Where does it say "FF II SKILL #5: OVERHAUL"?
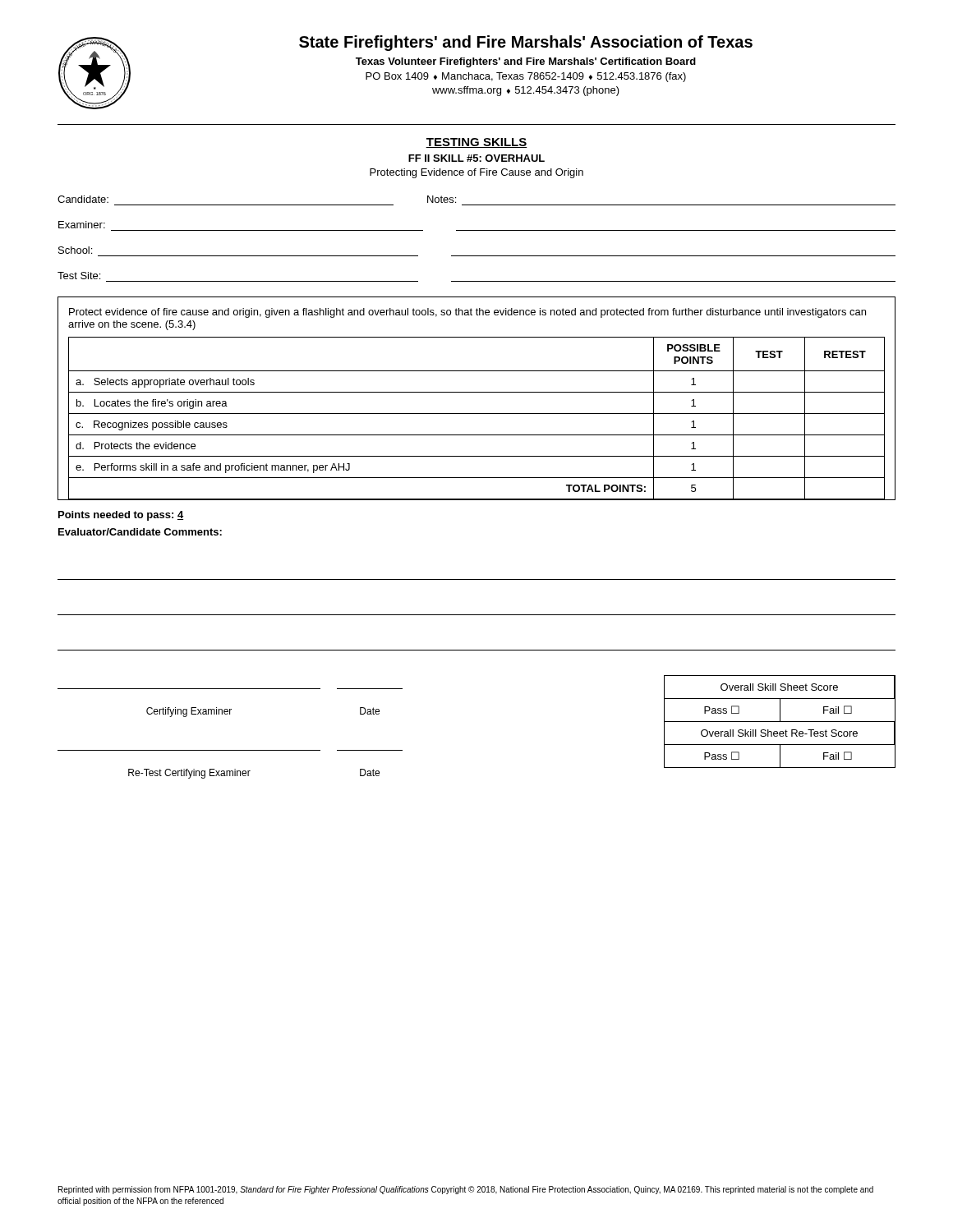This screenshot has width=953, height=1232. point(476,158)
